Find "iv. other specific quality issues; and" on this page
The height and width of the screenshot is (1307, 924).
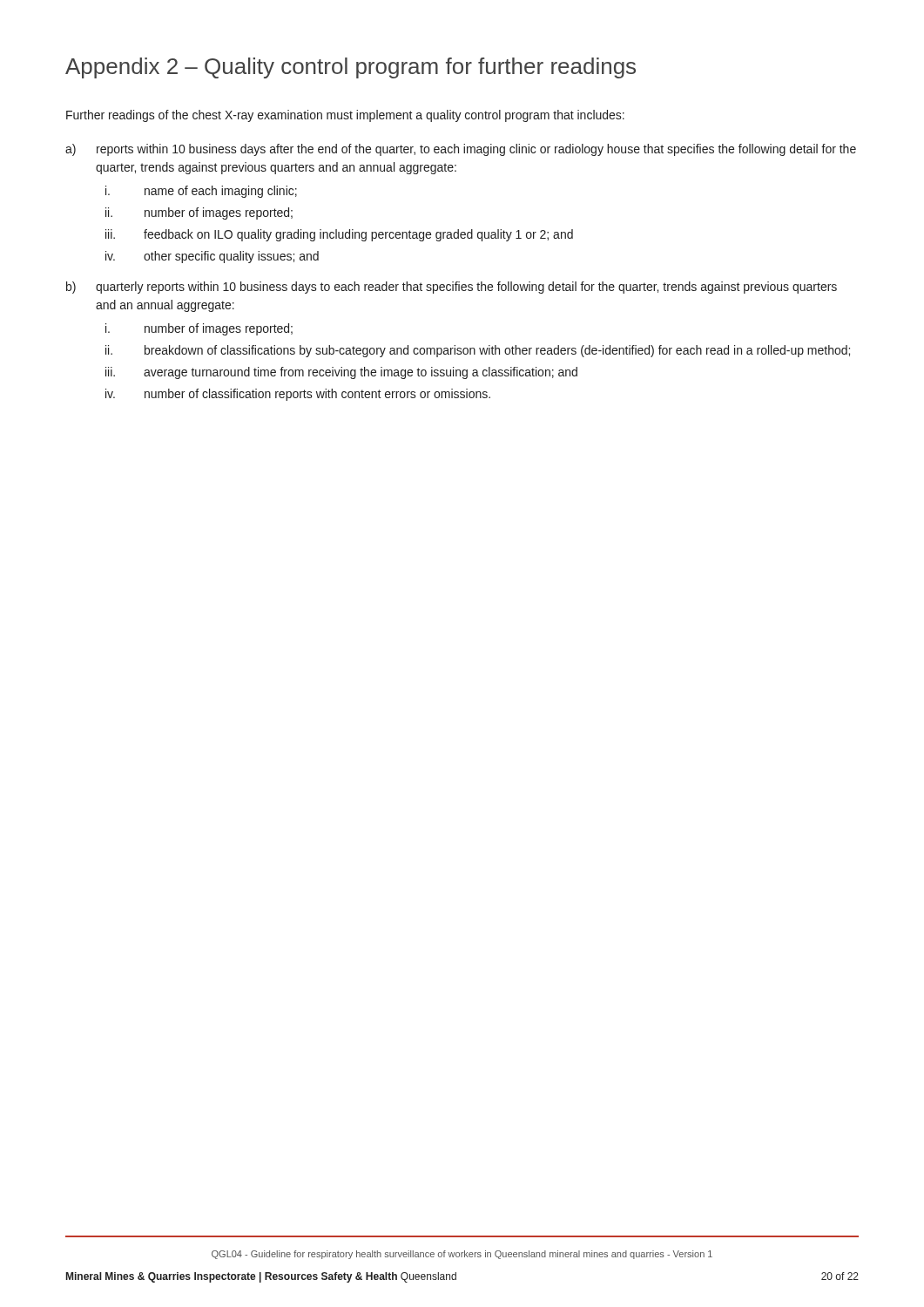click(212, 257)
